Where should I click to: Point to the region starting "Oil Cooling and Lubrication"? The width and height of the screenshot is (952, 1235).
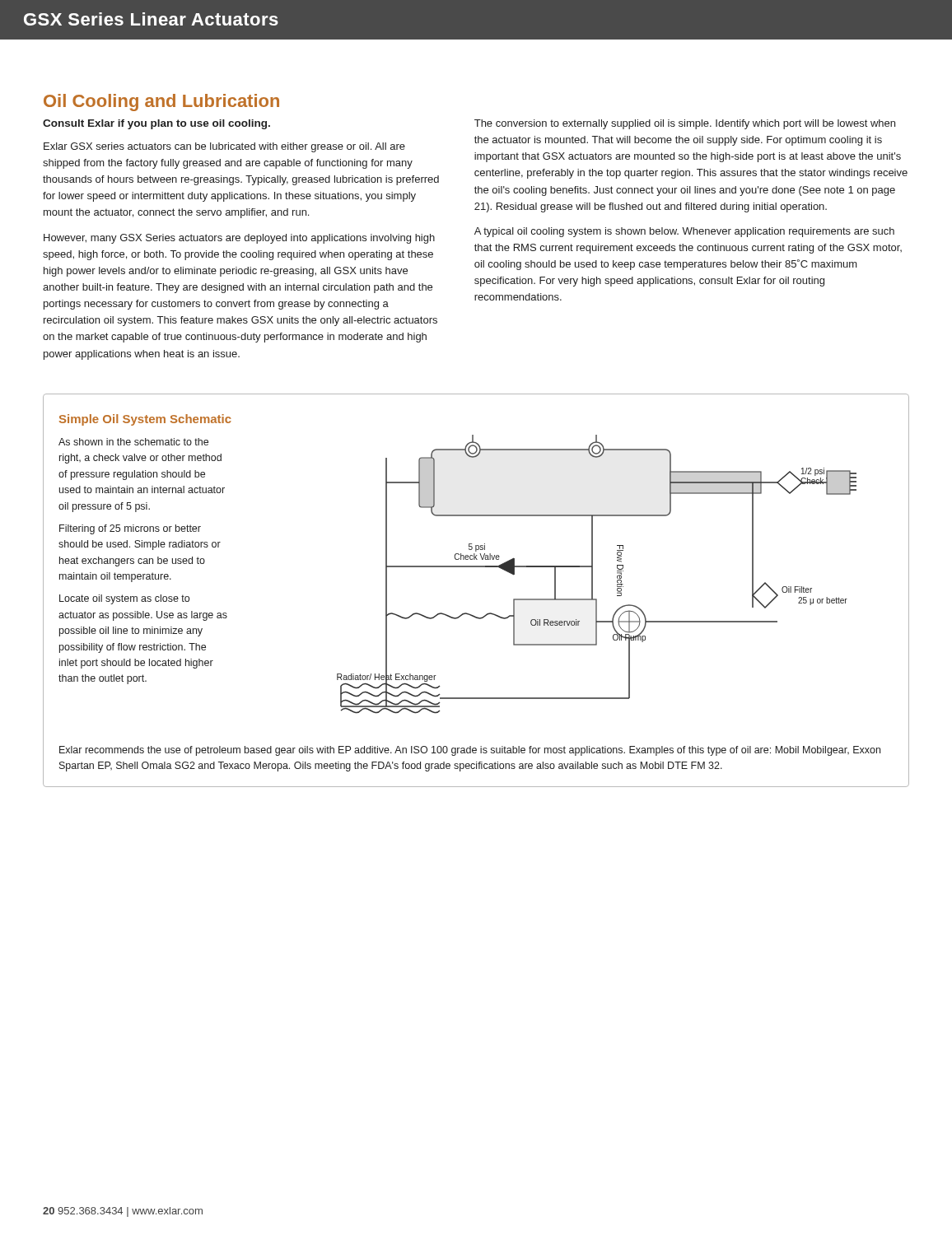(162, 101)
